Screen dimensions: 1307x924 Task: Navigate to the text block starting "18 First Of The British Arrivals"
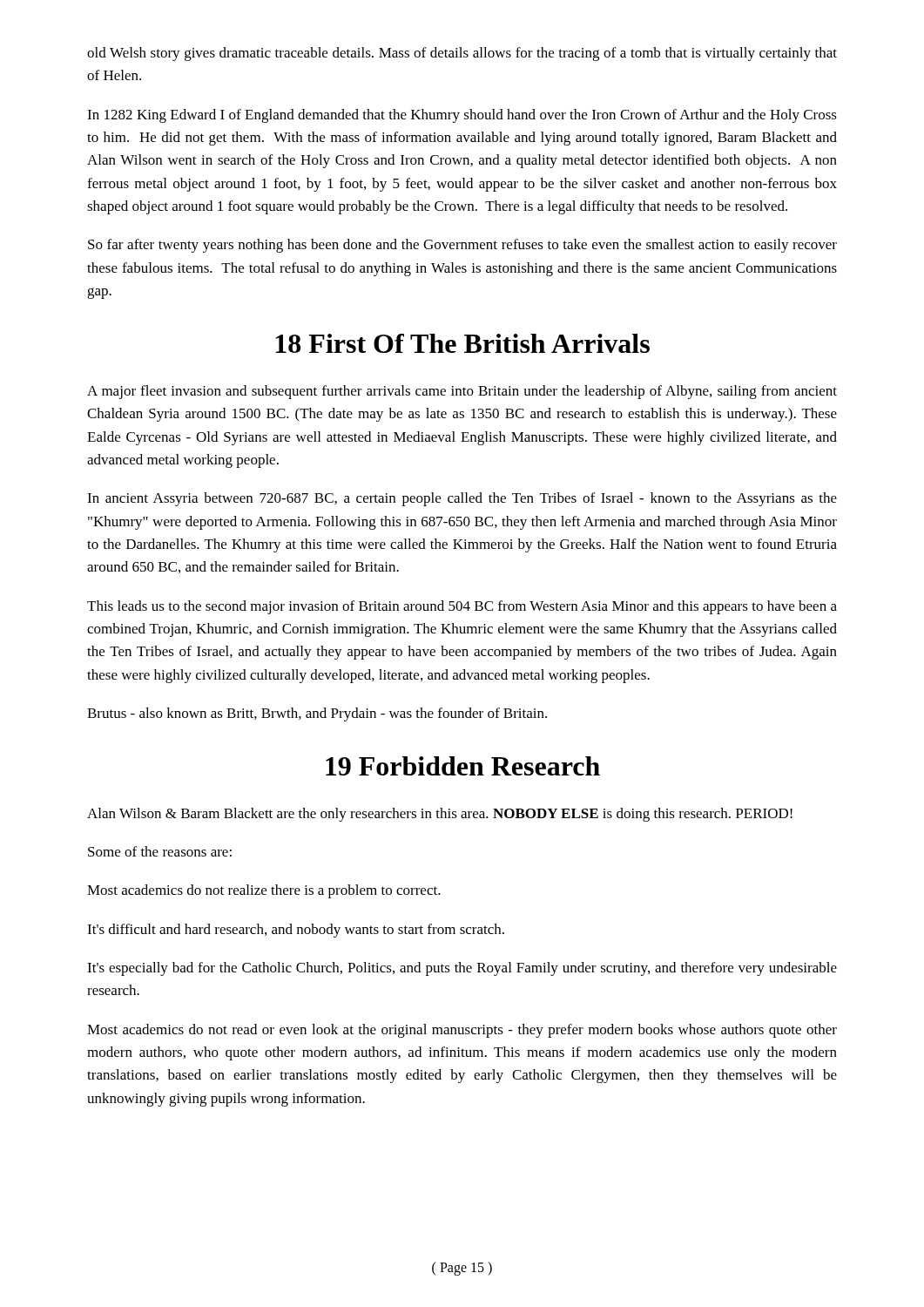[462, 344]
